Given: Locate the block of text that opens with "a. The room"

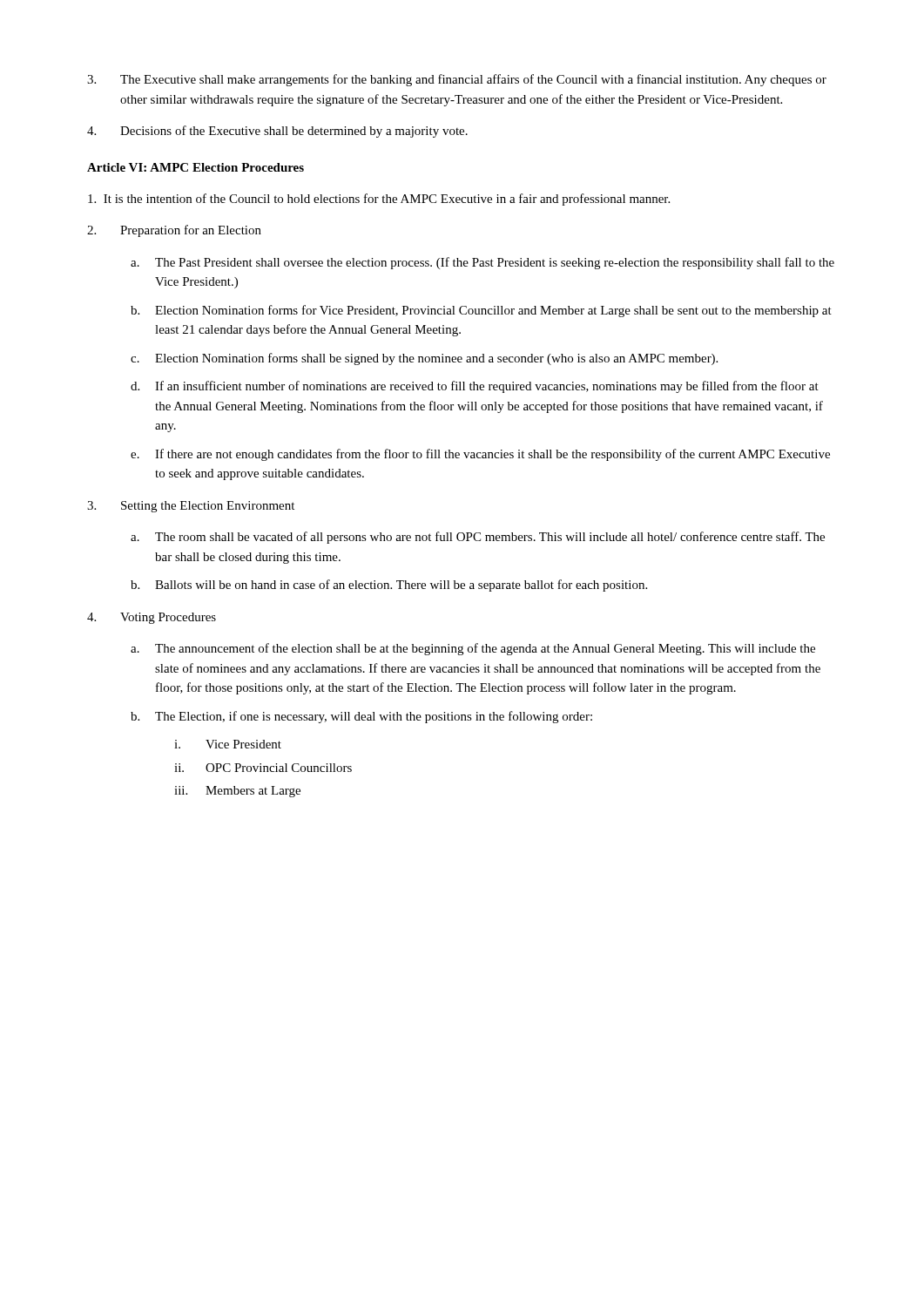Looking at the screenshot, I should tap(484, 547).
